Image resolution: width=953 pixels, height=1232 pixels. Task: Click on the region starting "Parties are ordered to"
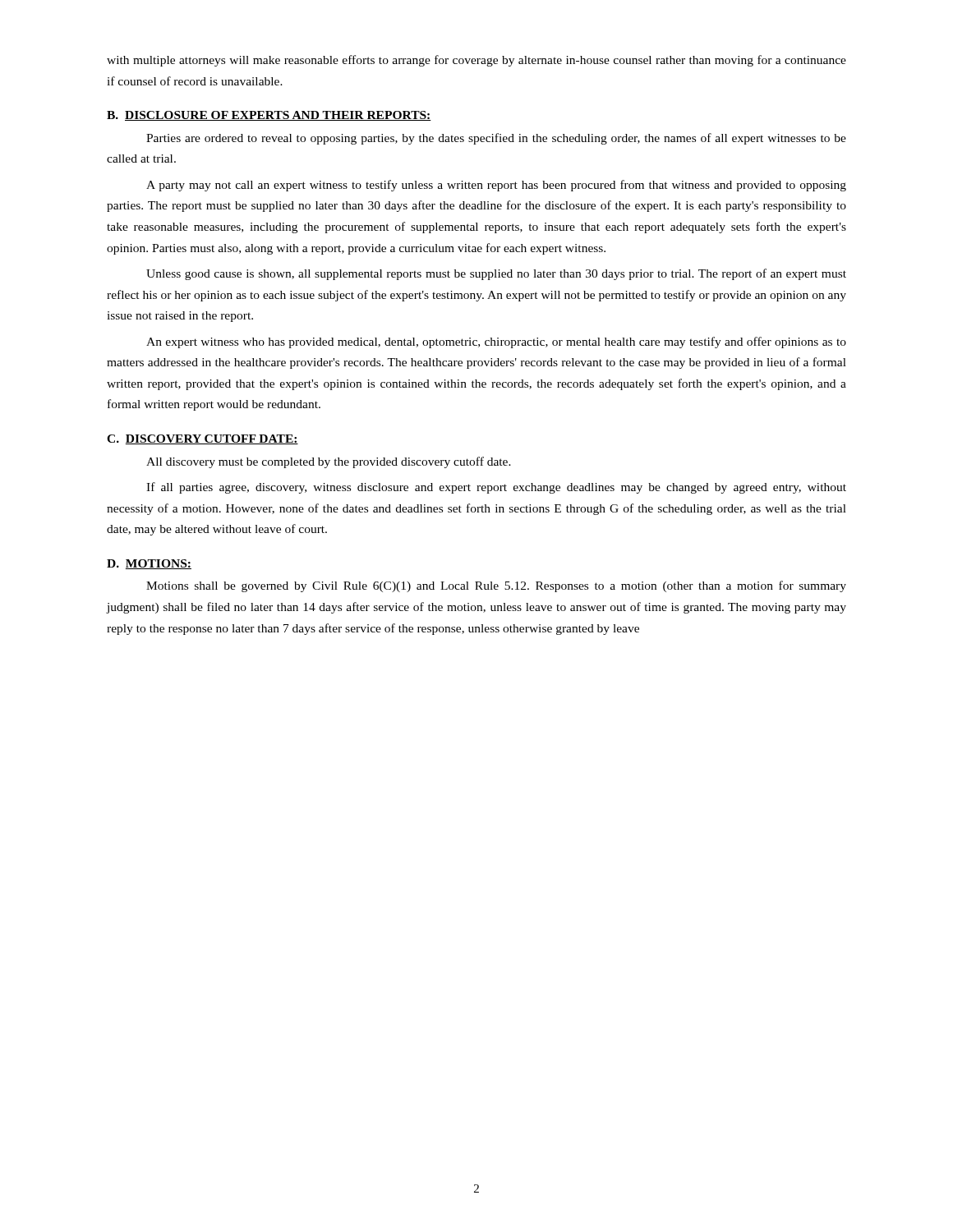point(476,148)
